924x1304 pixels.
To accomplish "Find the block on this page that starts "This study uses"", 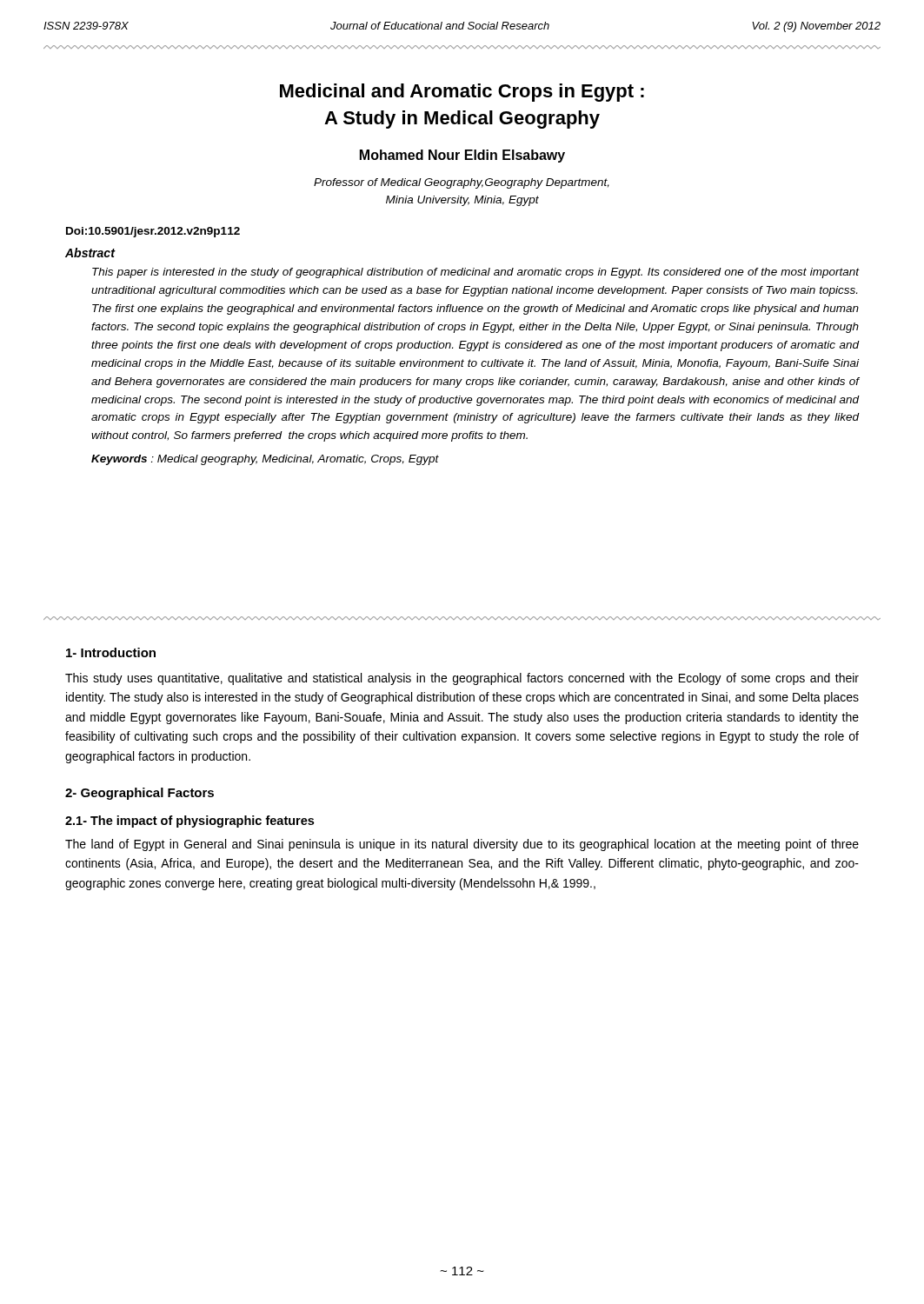I will (x=462, y=717).
